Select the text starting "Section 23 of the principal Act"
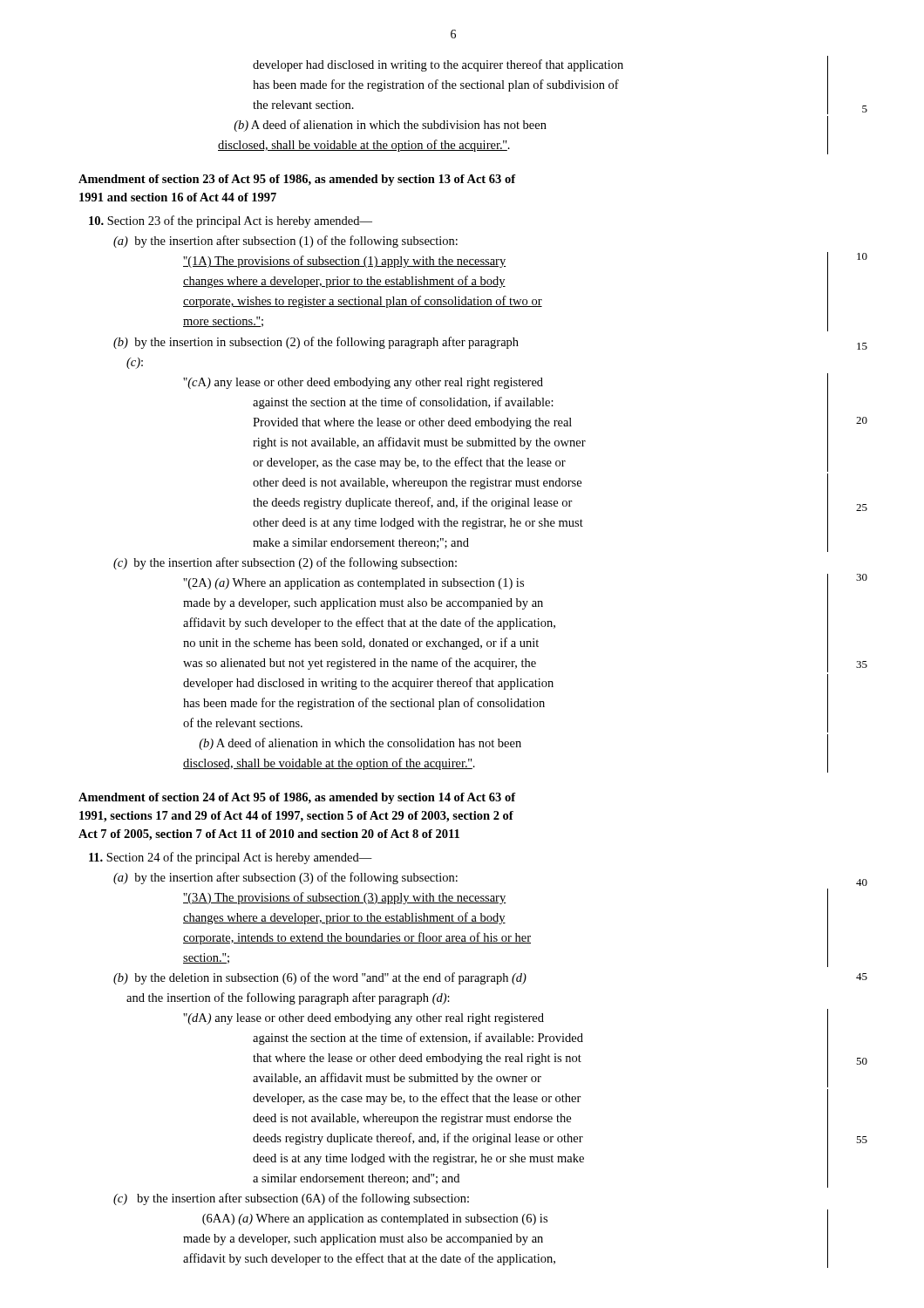 pyautogui.click(x=453, y=492)
